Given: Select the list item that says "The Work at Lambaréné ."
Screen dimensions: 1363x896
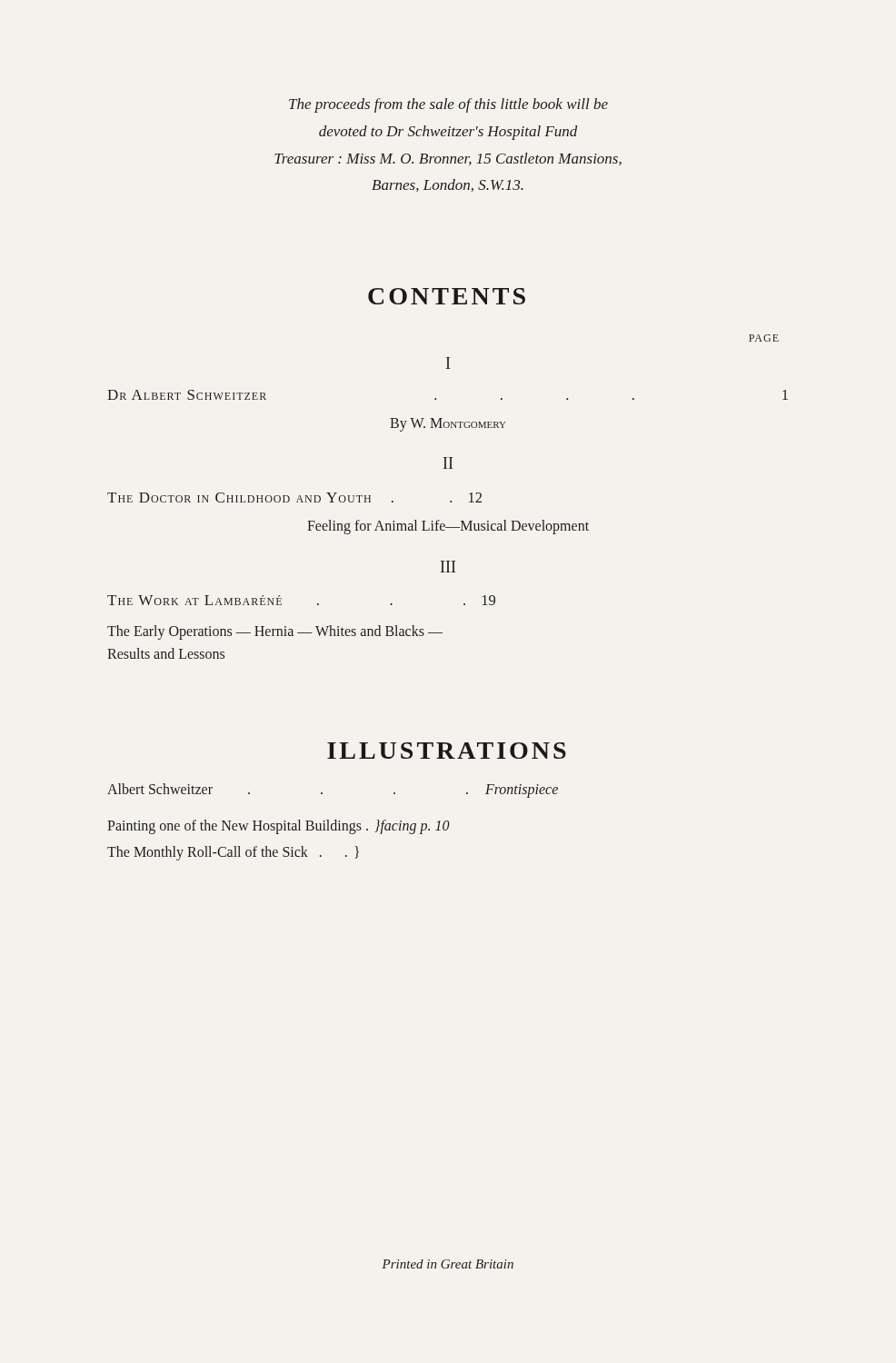Looking at the screenshot, I should (x=192, y=599).
